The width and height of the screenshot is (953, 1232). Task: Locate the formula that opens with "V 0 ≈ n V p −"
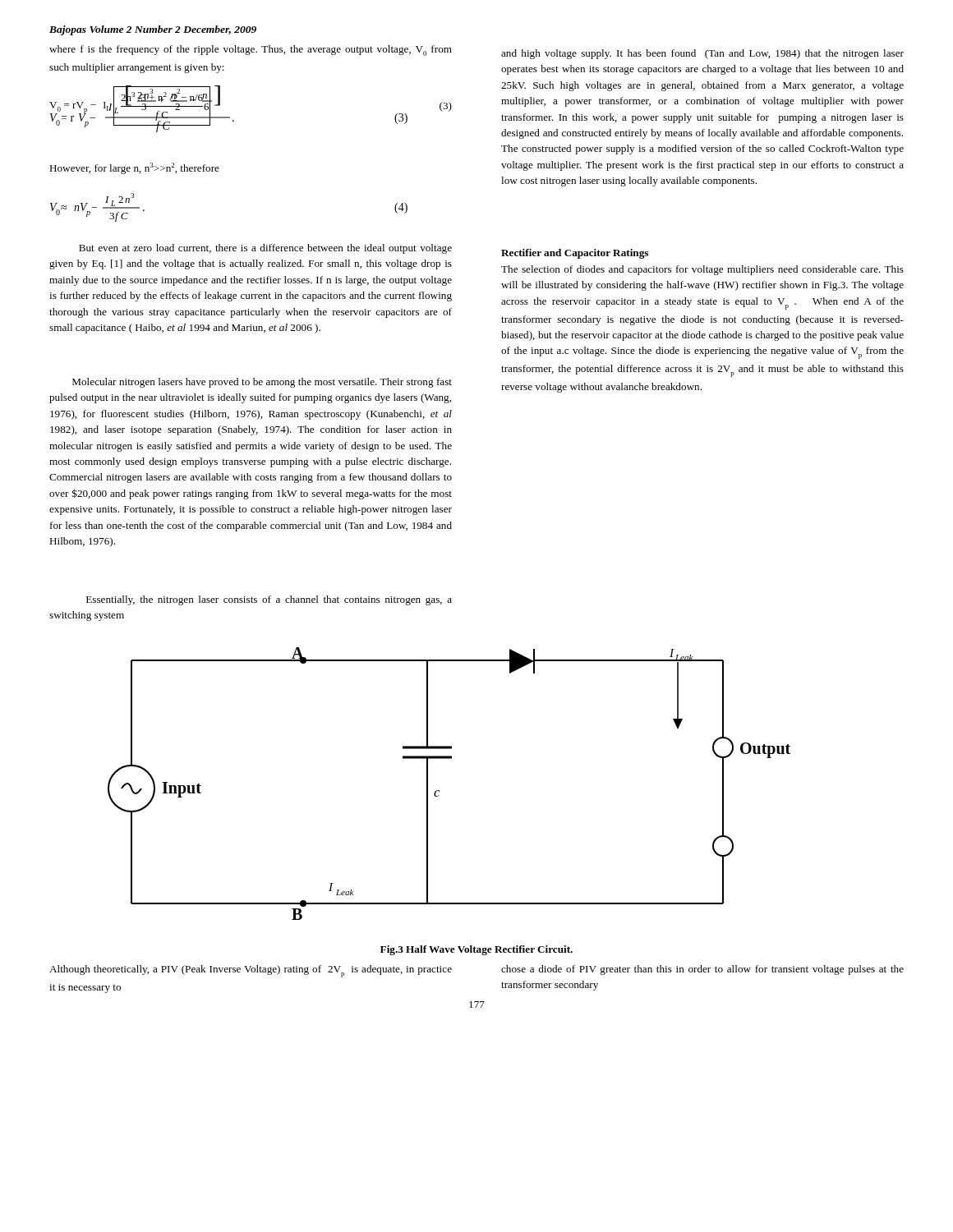85,207
